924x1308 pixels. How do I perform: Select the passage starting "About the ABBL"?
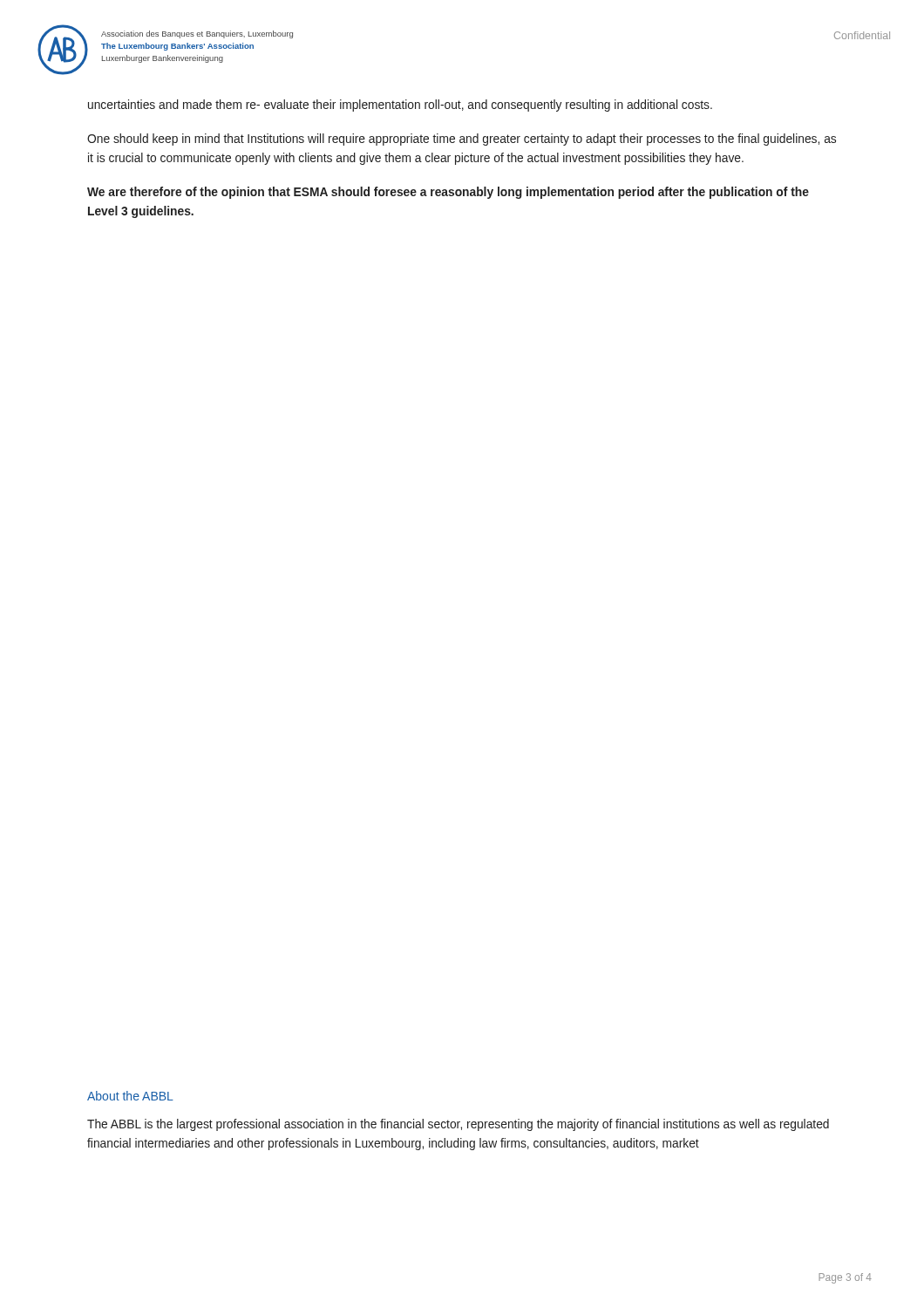tap(130, 1096)
